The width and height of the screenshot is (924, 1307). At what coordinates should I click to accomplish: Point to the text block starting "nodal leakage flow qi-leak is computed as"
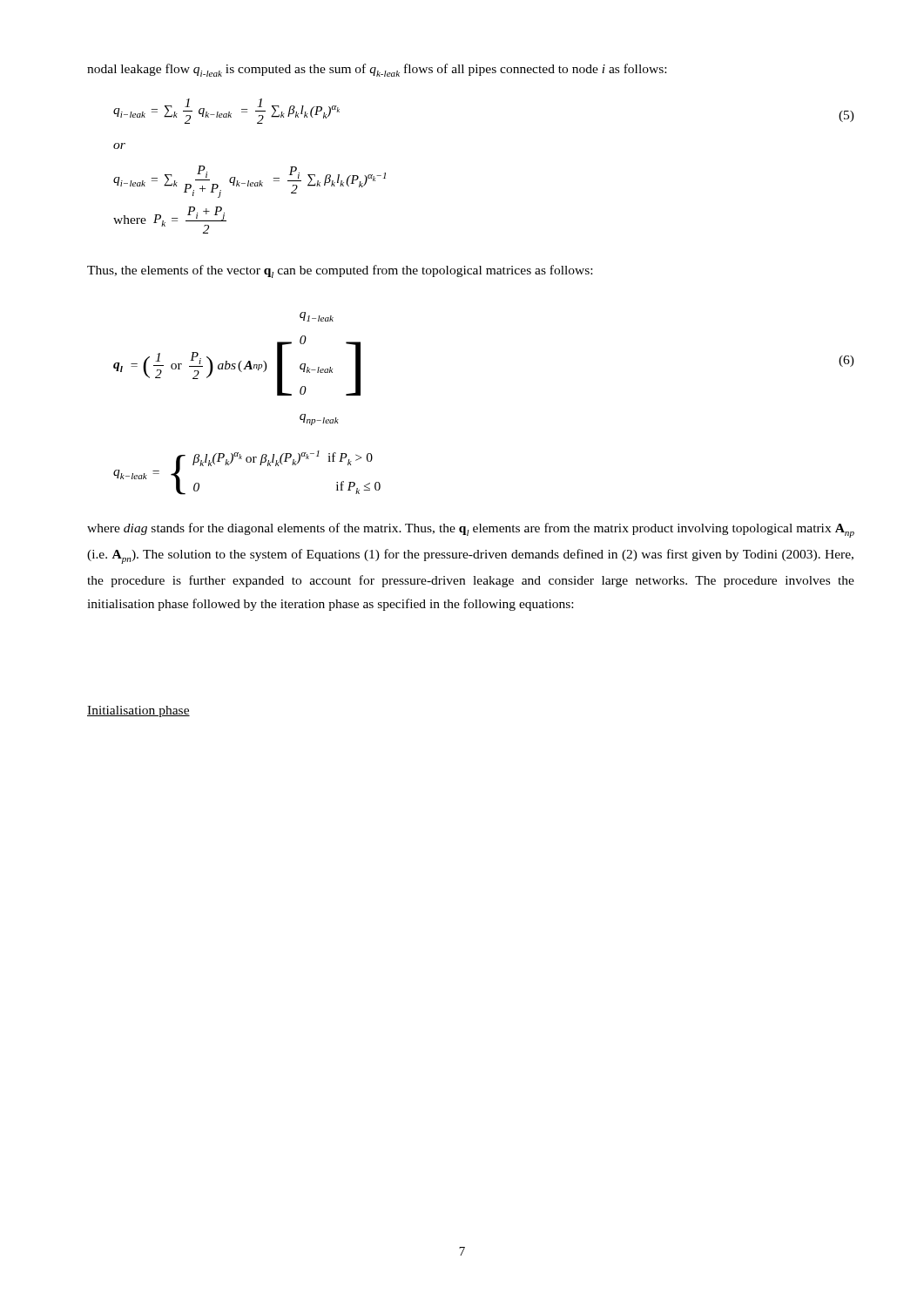[377, 70]
